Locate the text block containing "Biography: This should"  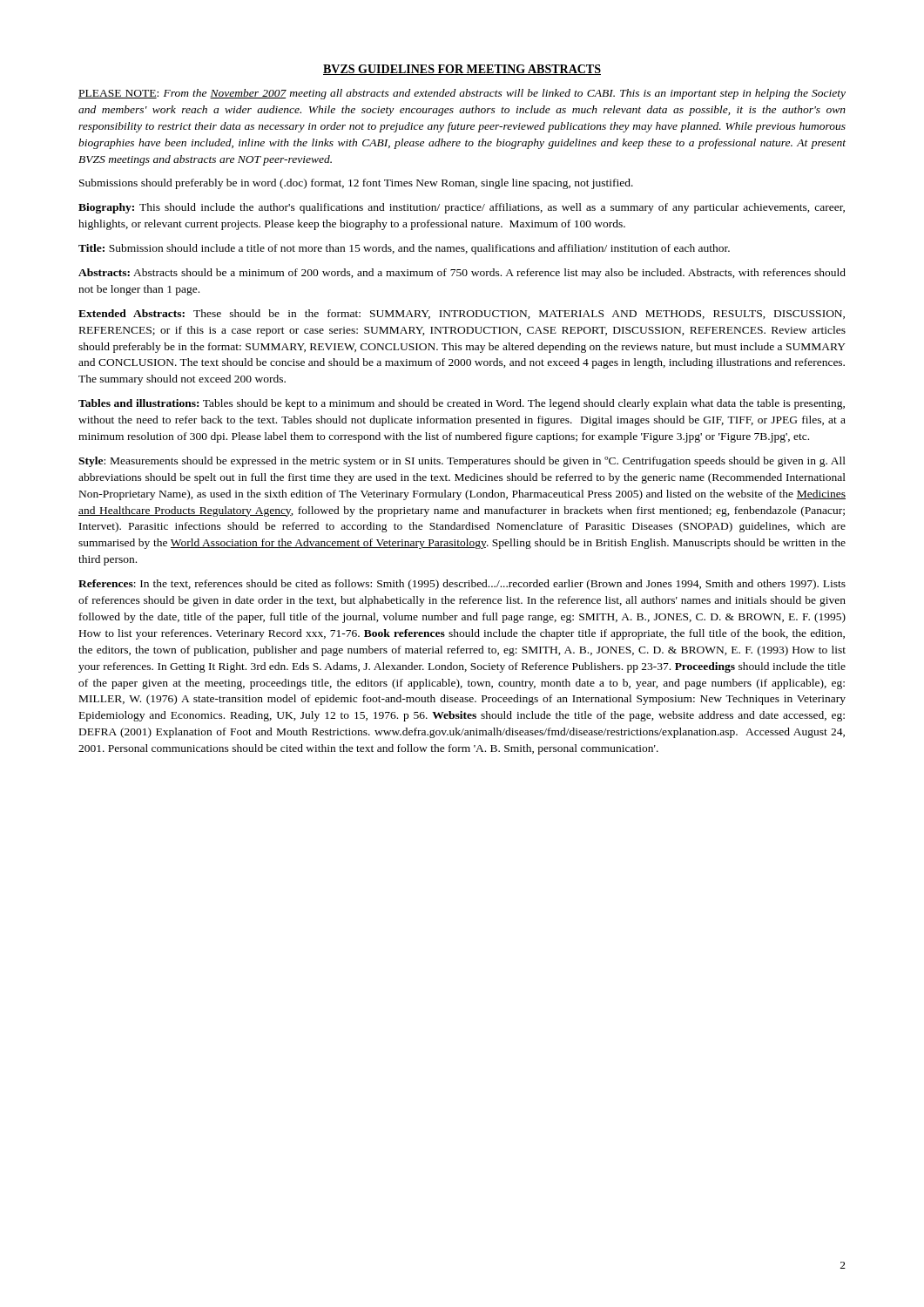pyautogui.click(x=462, y=216)
